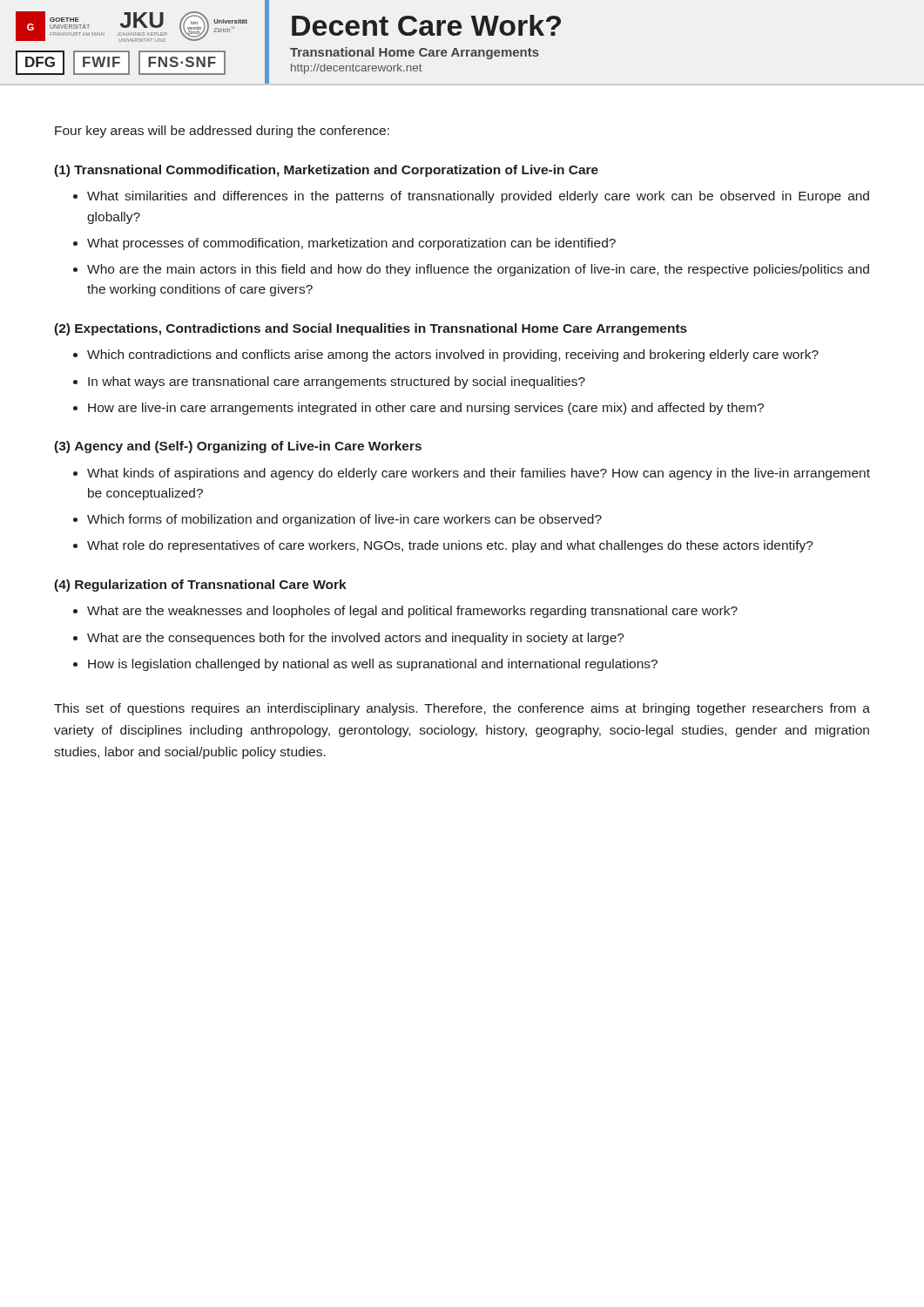Locate the block of text that opens with "Who are the main actors in"
Viewport: 924px width, 1307px height.
tap(479, 279)
